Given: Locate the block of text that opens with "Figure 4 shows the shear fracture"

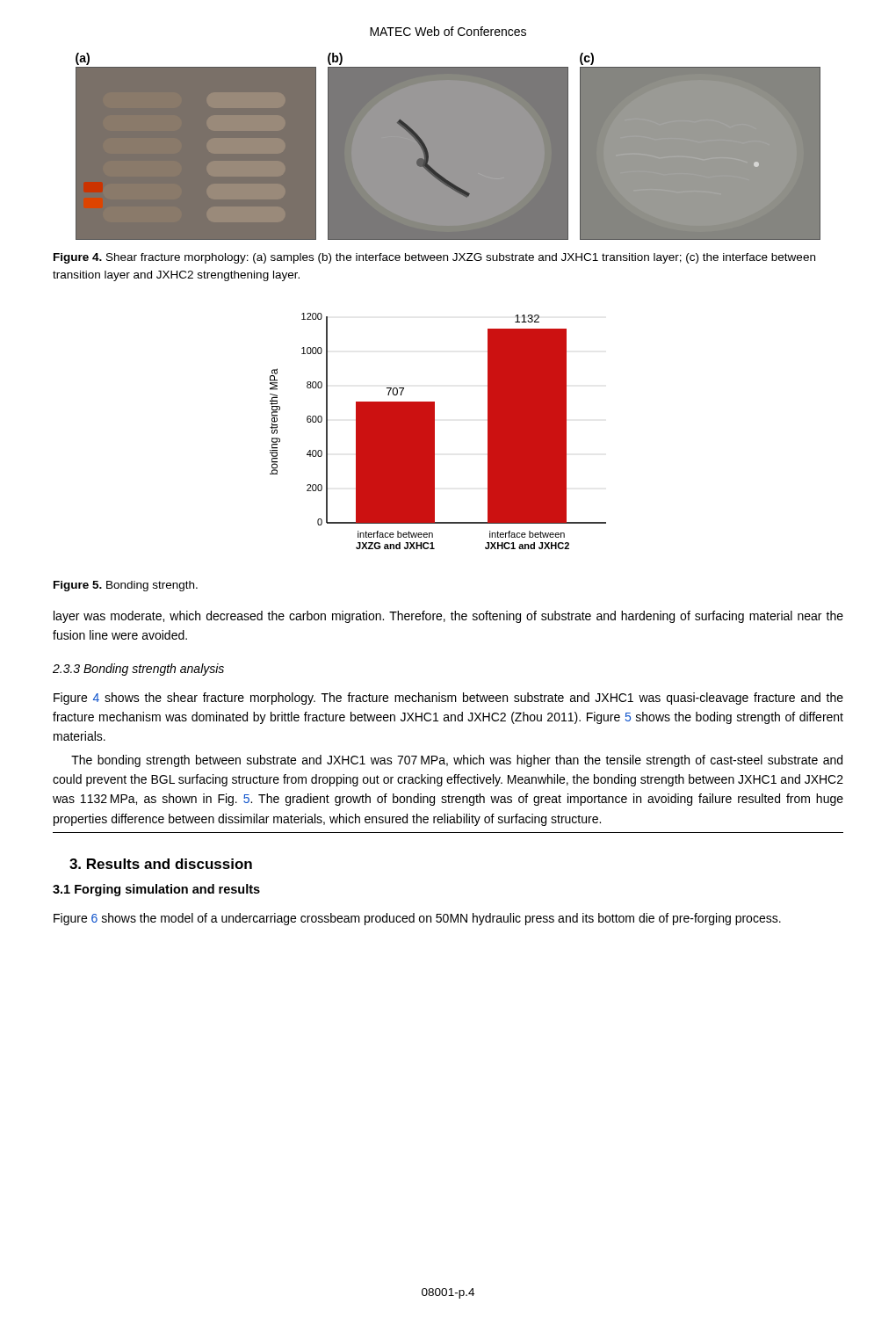Looking at the screenshot, I should pos(448,717).
